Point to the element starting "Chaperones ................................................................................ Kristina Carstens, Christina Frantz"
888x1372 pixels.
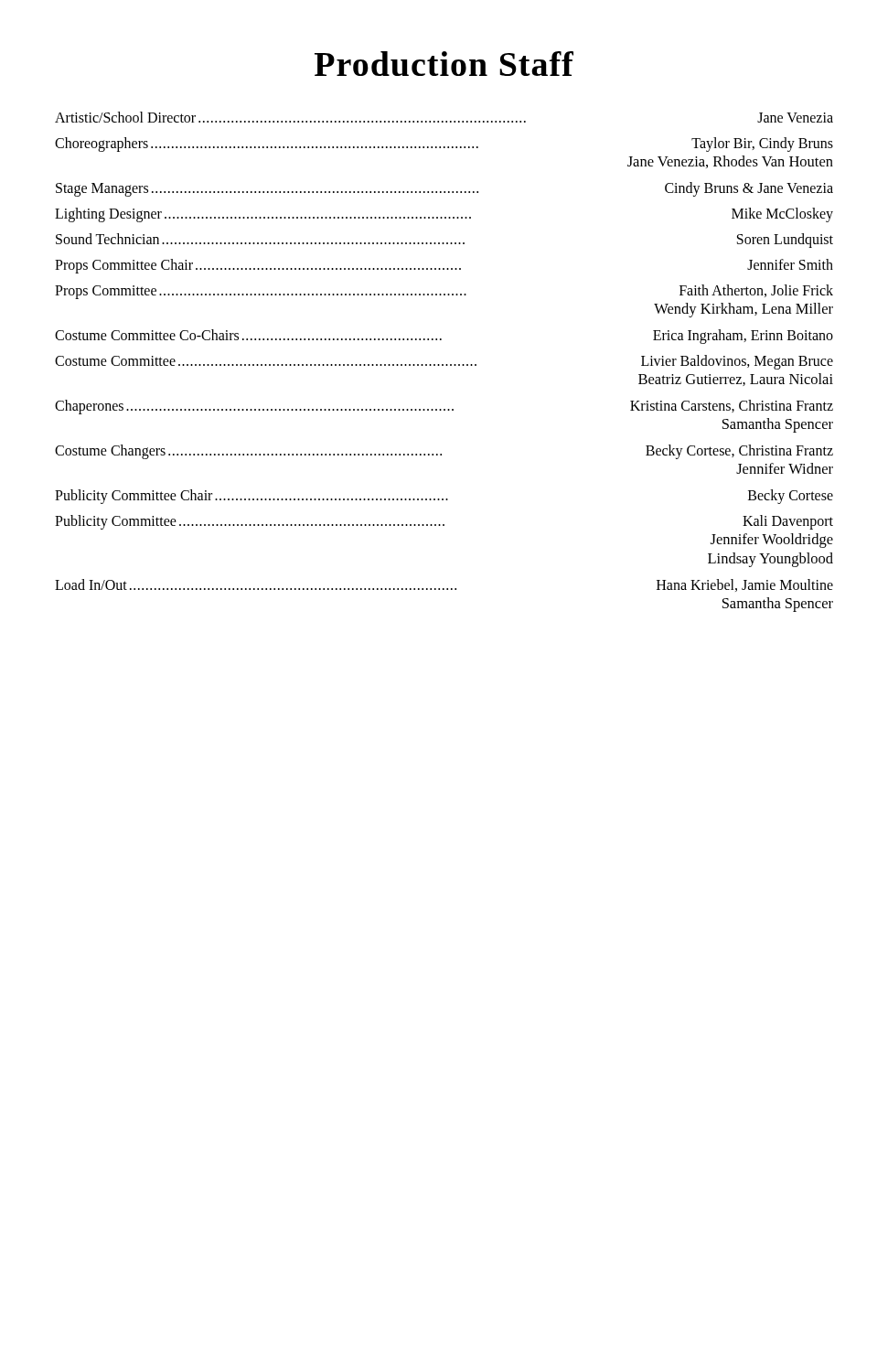444,416
